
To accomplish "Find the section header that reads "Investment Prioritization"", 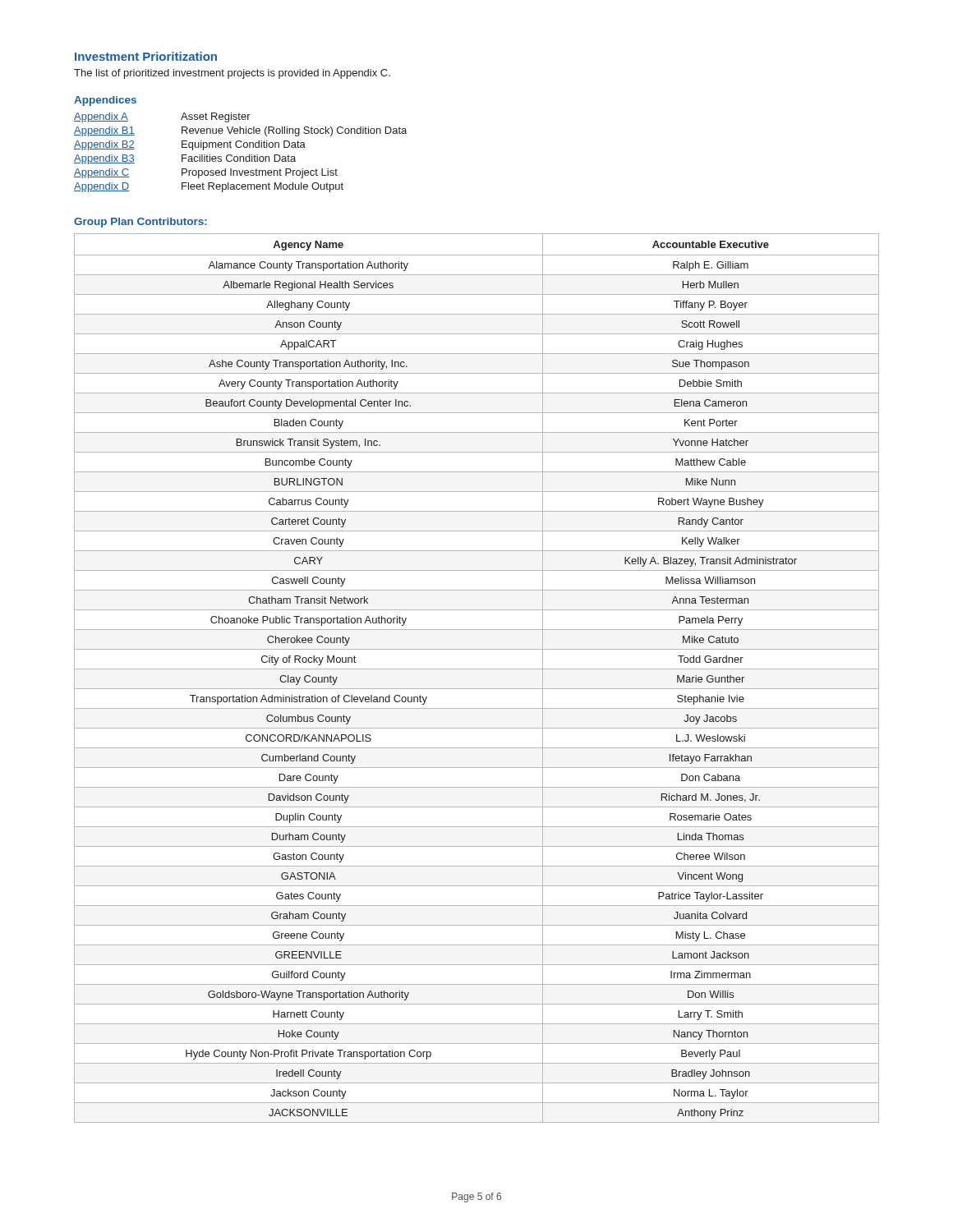I will 146,56.
